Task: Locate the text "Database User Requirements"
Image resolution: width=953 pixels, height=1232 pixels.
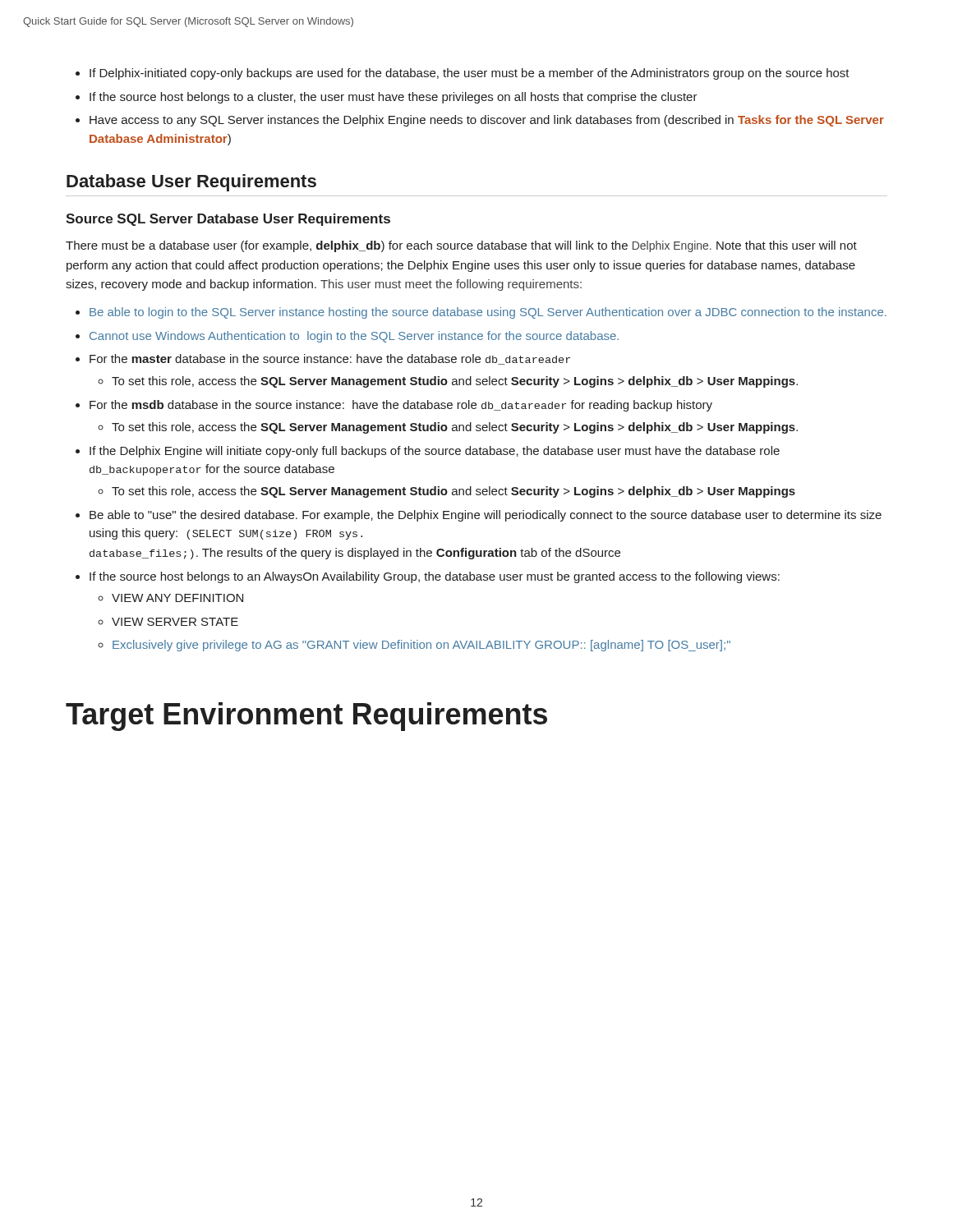Action: click(x=191, y=181)
